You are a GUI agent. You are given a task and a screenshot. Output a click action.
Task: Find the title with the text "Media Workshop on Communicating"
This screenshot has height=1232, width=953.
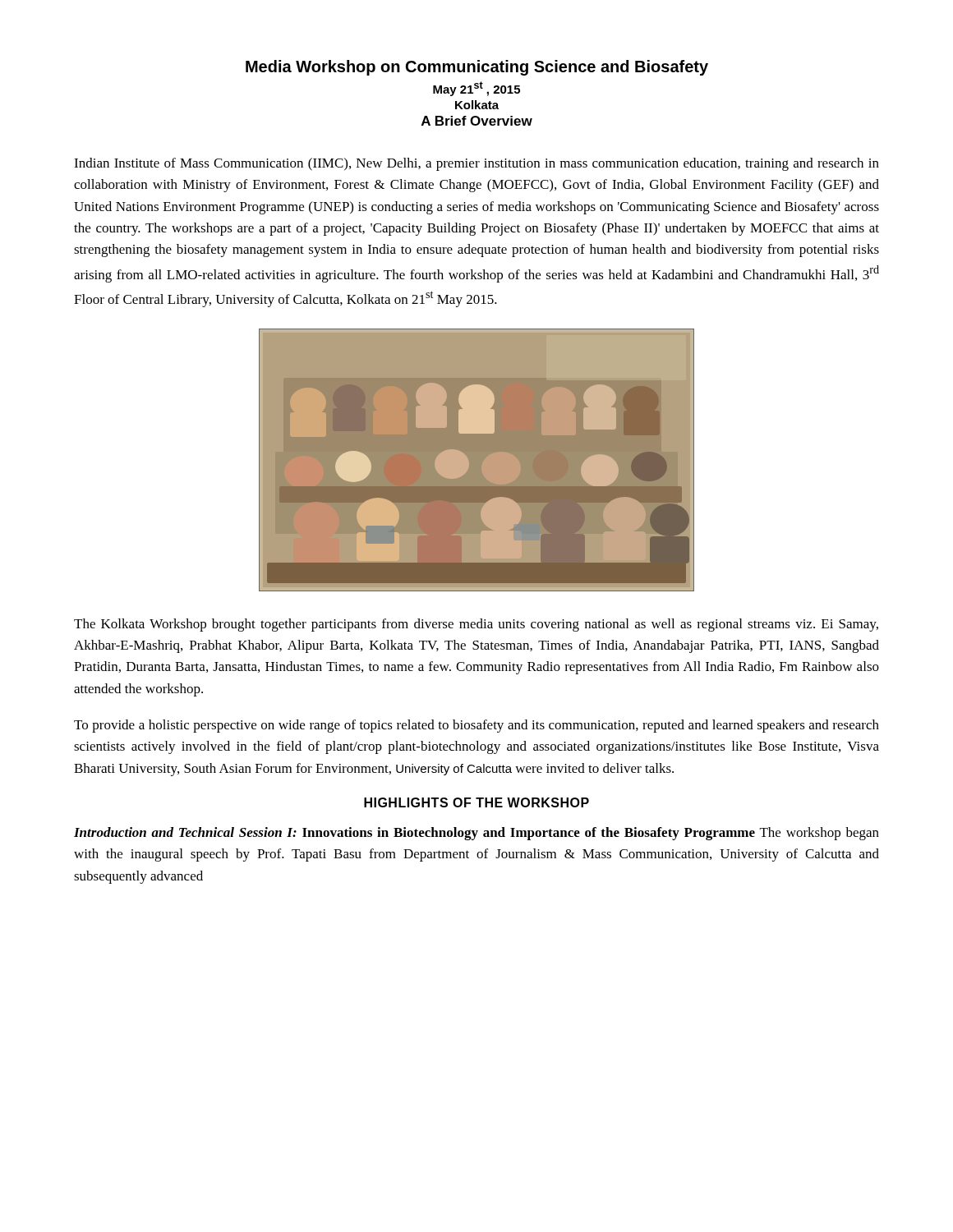pyautogui.click(x=476, y=94)
